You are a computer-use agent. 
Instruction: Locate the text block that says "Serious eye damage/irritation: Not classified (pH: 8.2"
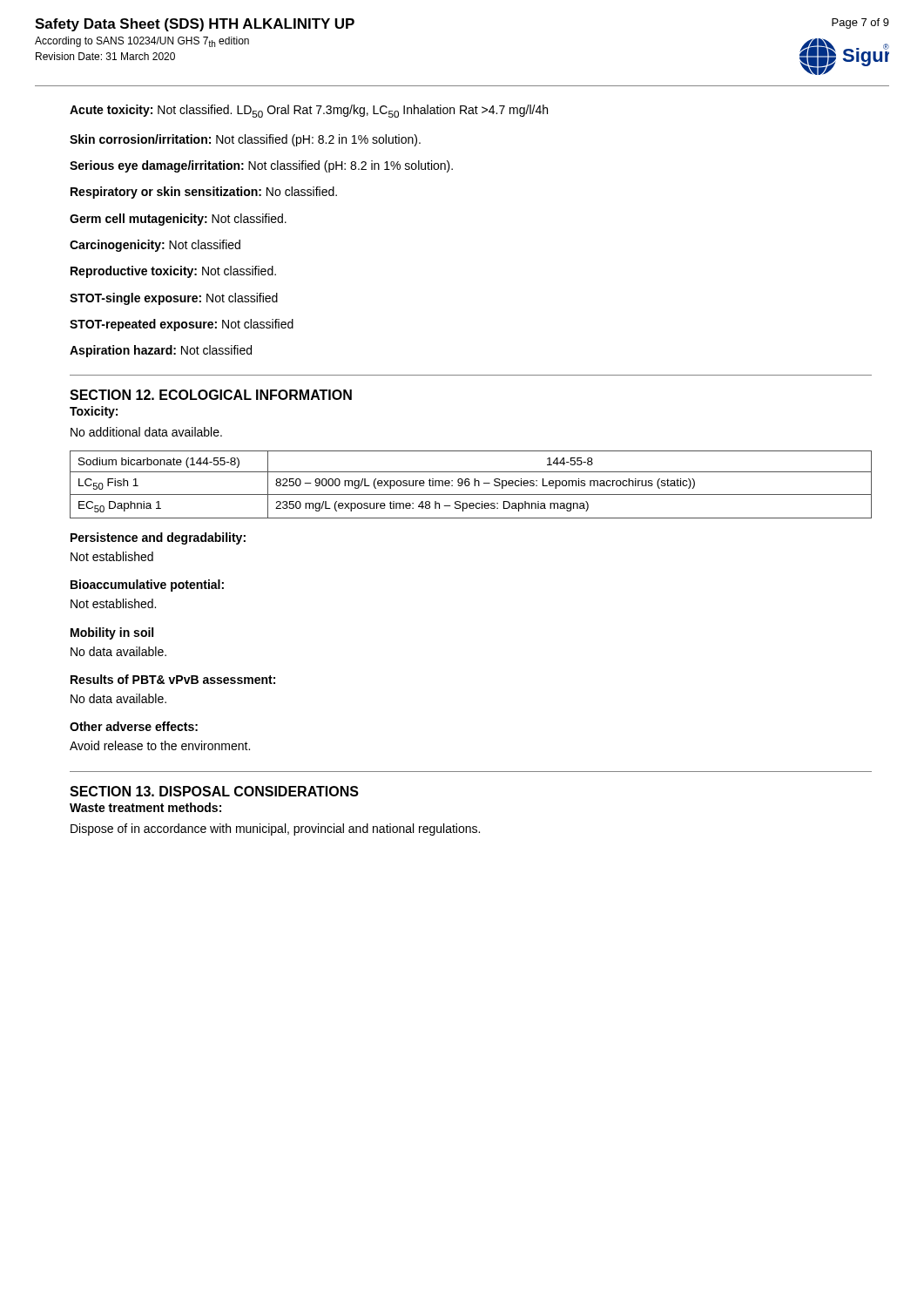[x=262, y=166]
